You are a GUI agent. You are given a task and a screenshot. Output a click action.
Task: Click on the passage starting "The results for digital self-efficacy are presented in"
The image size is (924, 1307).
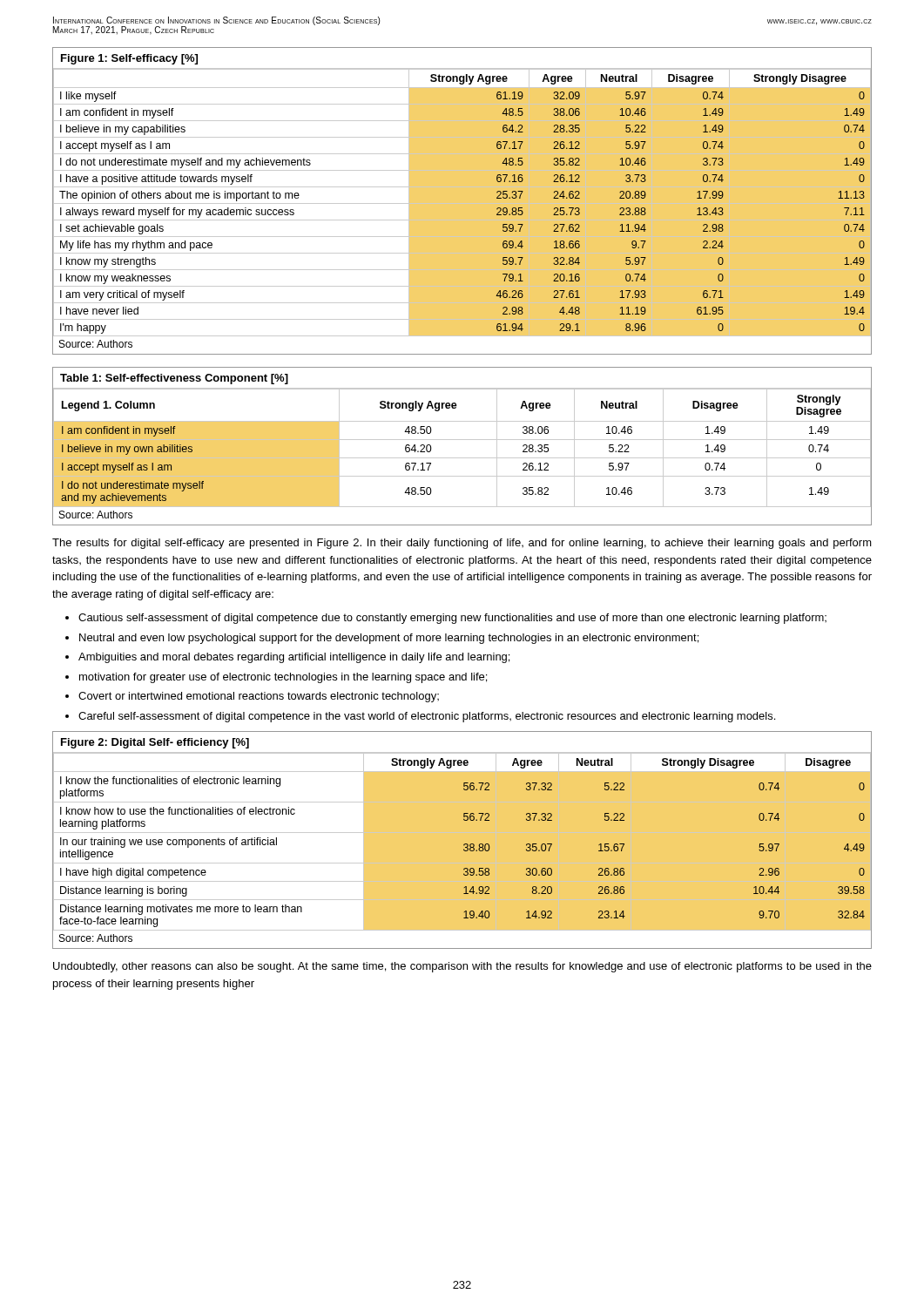pos(462,568)
